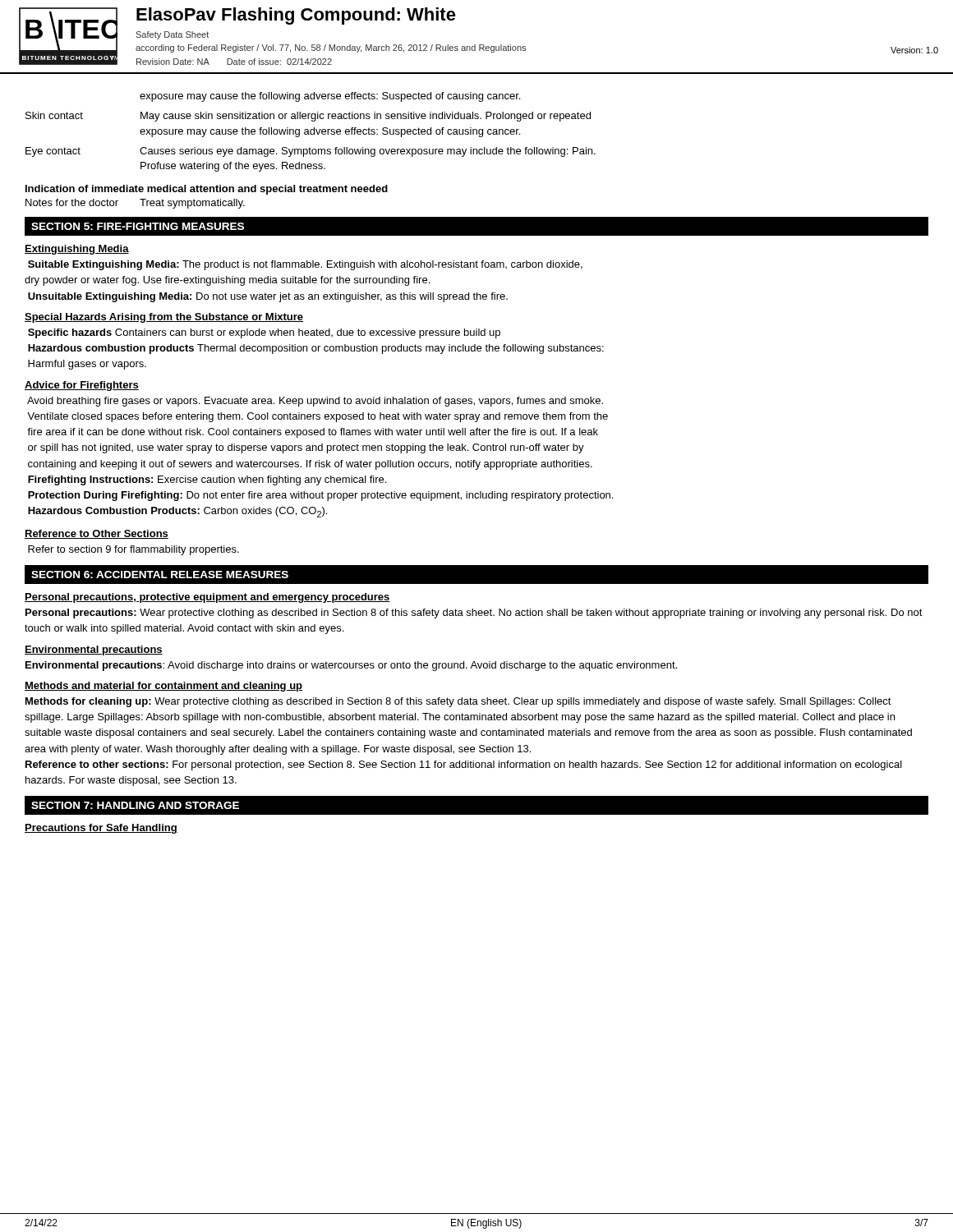
Task: Click on the text block with the text "Eye contact Causes serious eye"
Action: (x=476, y=159)
